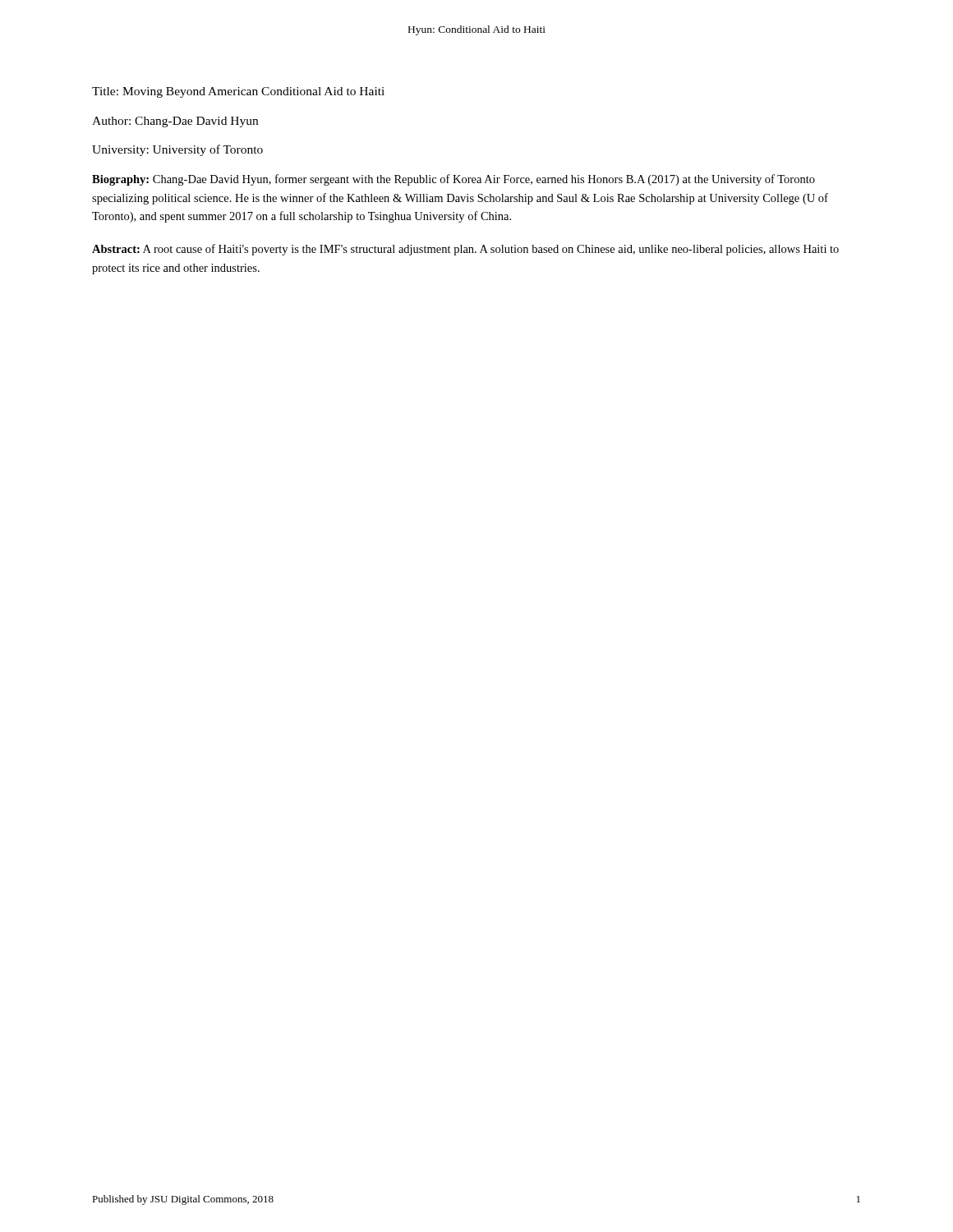Select the text block starting "University: University of Toronto"
Viewport: 953px width, 1232px height.
178,149
